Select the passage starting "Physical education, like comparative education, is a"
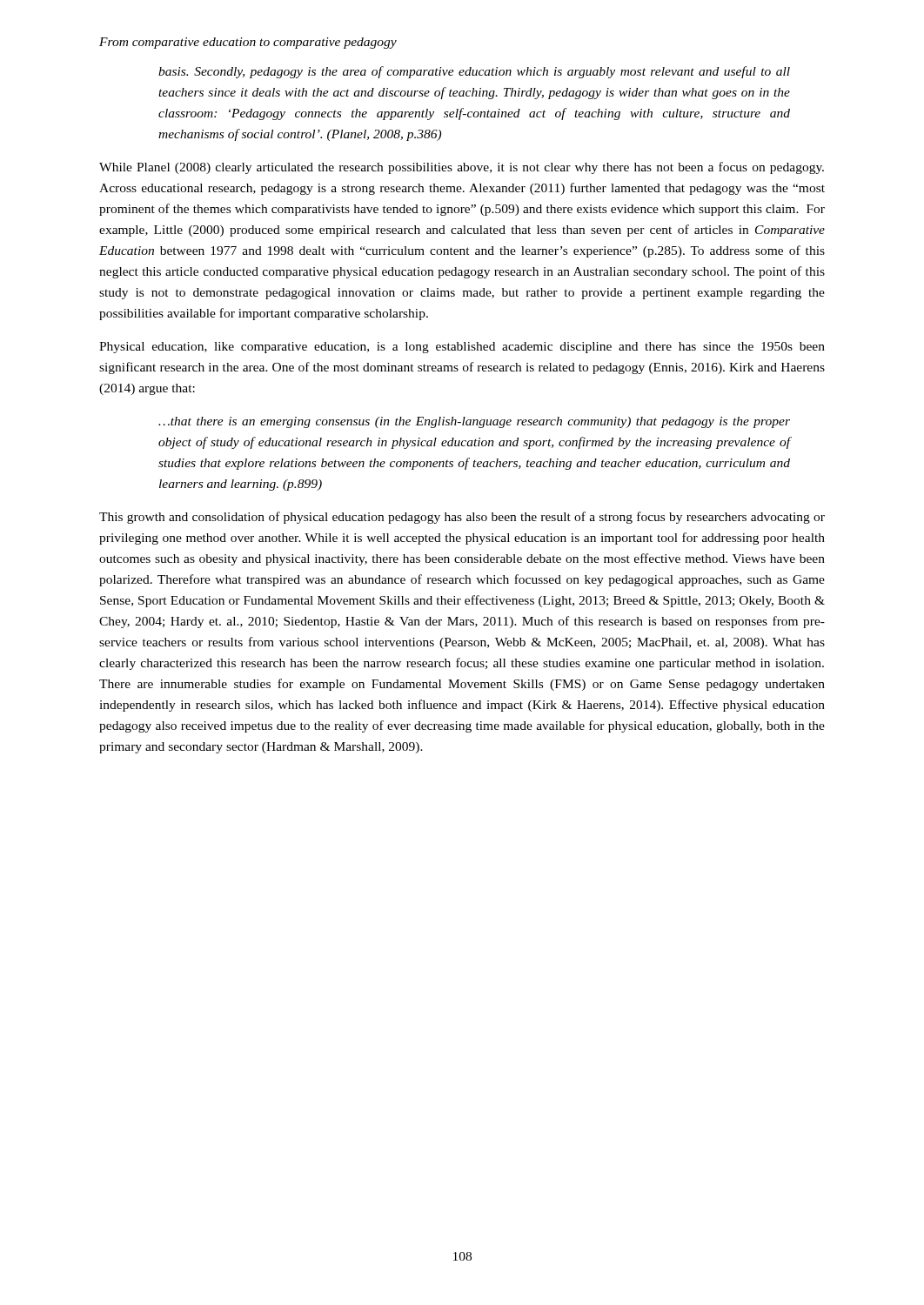The height and width of the screenshot is (1305, 924). 462,367
